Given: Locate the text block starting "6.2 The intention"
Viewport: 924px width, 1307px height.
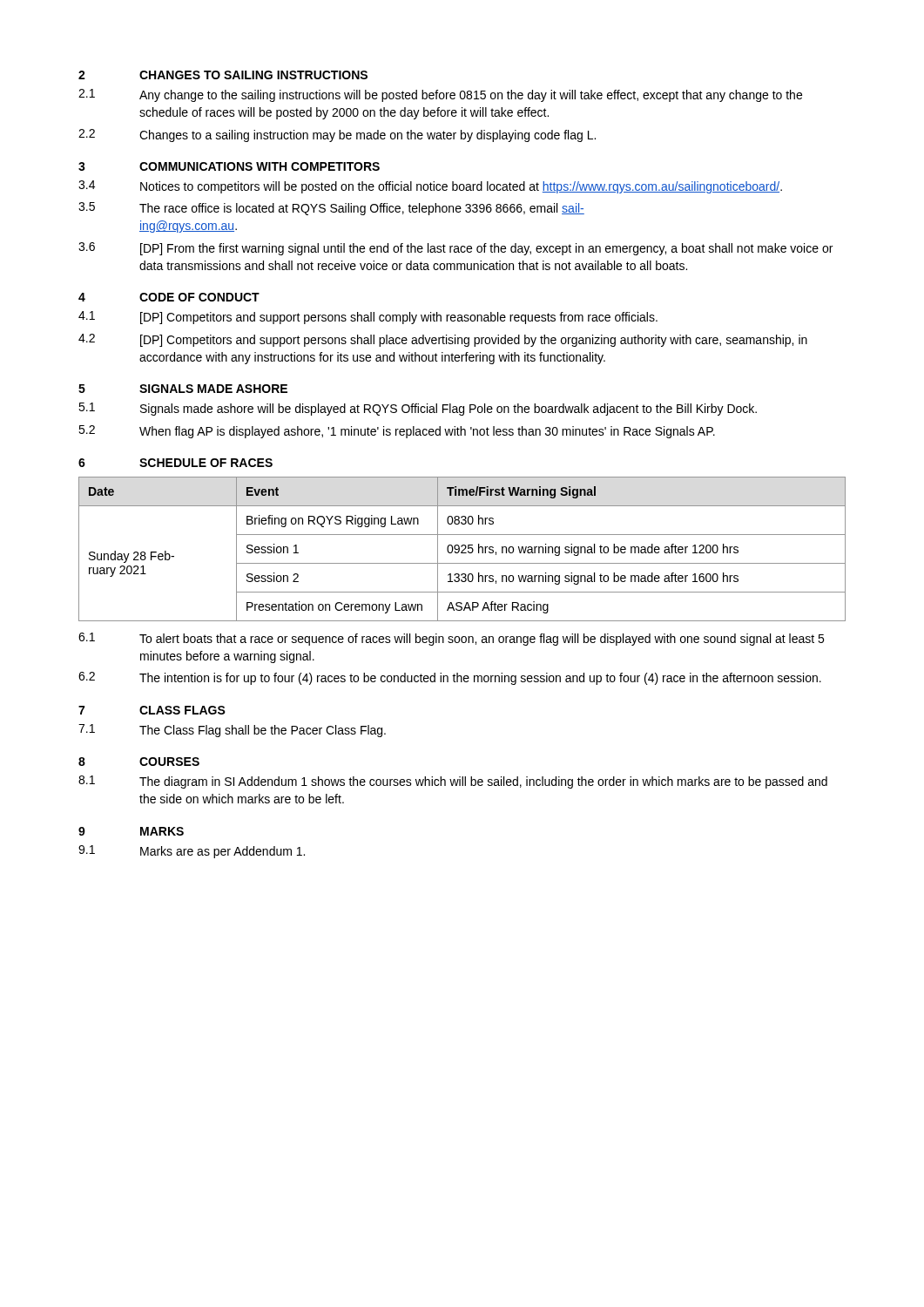Looking at the screenshot, I should point(462,678).
